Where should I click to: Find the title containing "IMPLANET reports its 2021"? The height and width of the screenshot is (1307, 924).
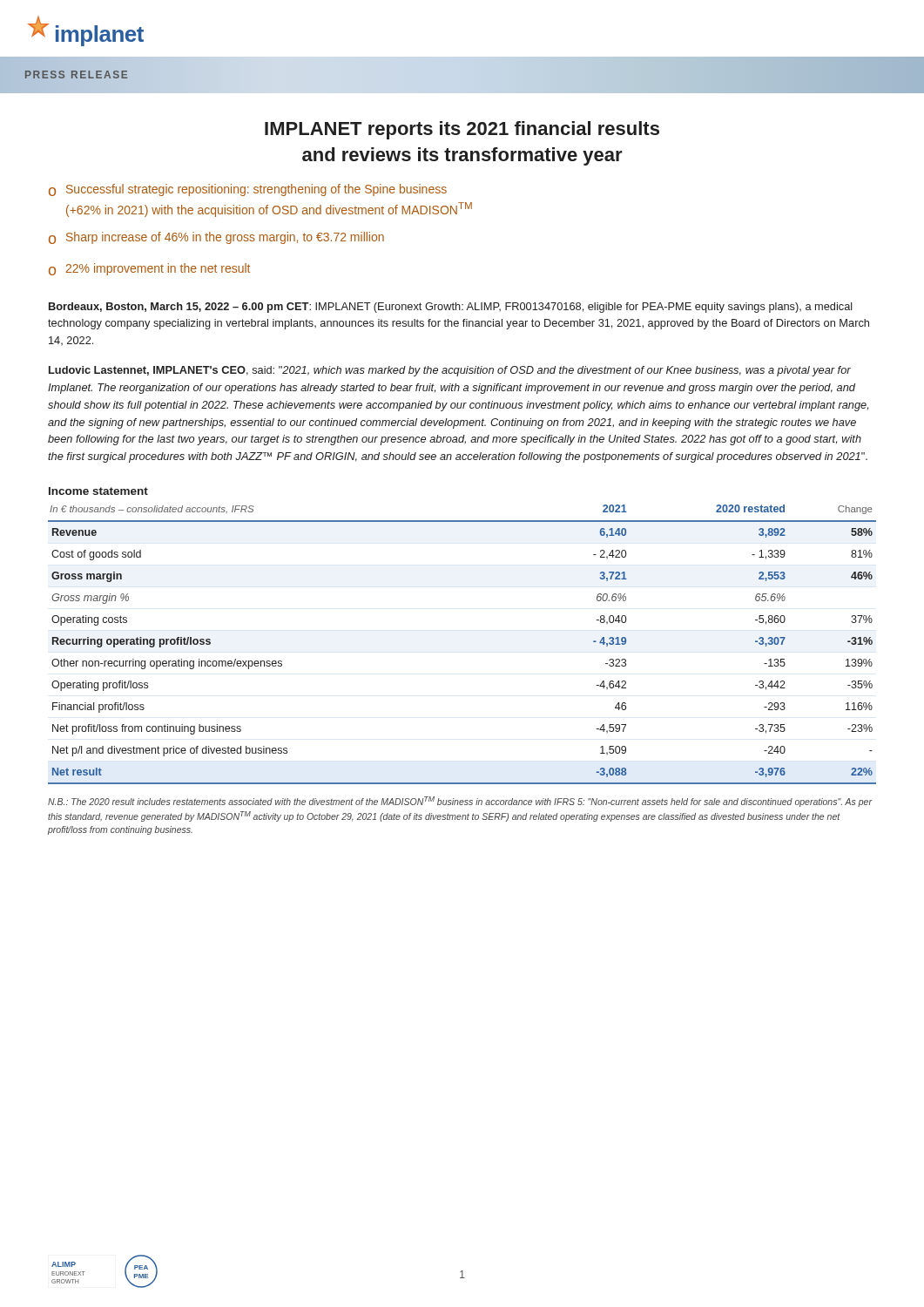(x=462, y=141)
